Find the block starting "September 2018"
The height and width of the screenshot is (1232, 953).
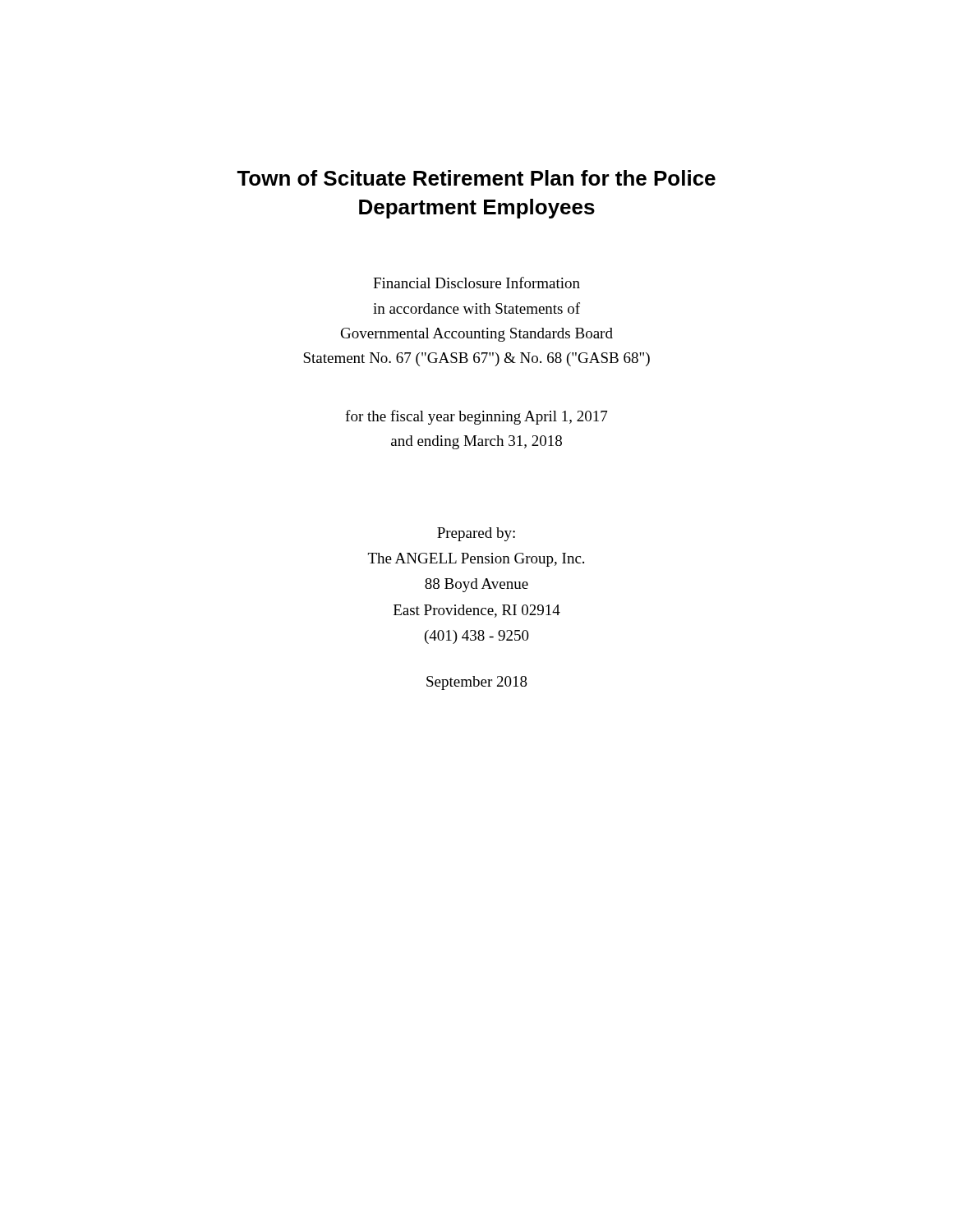coord(476,682)
